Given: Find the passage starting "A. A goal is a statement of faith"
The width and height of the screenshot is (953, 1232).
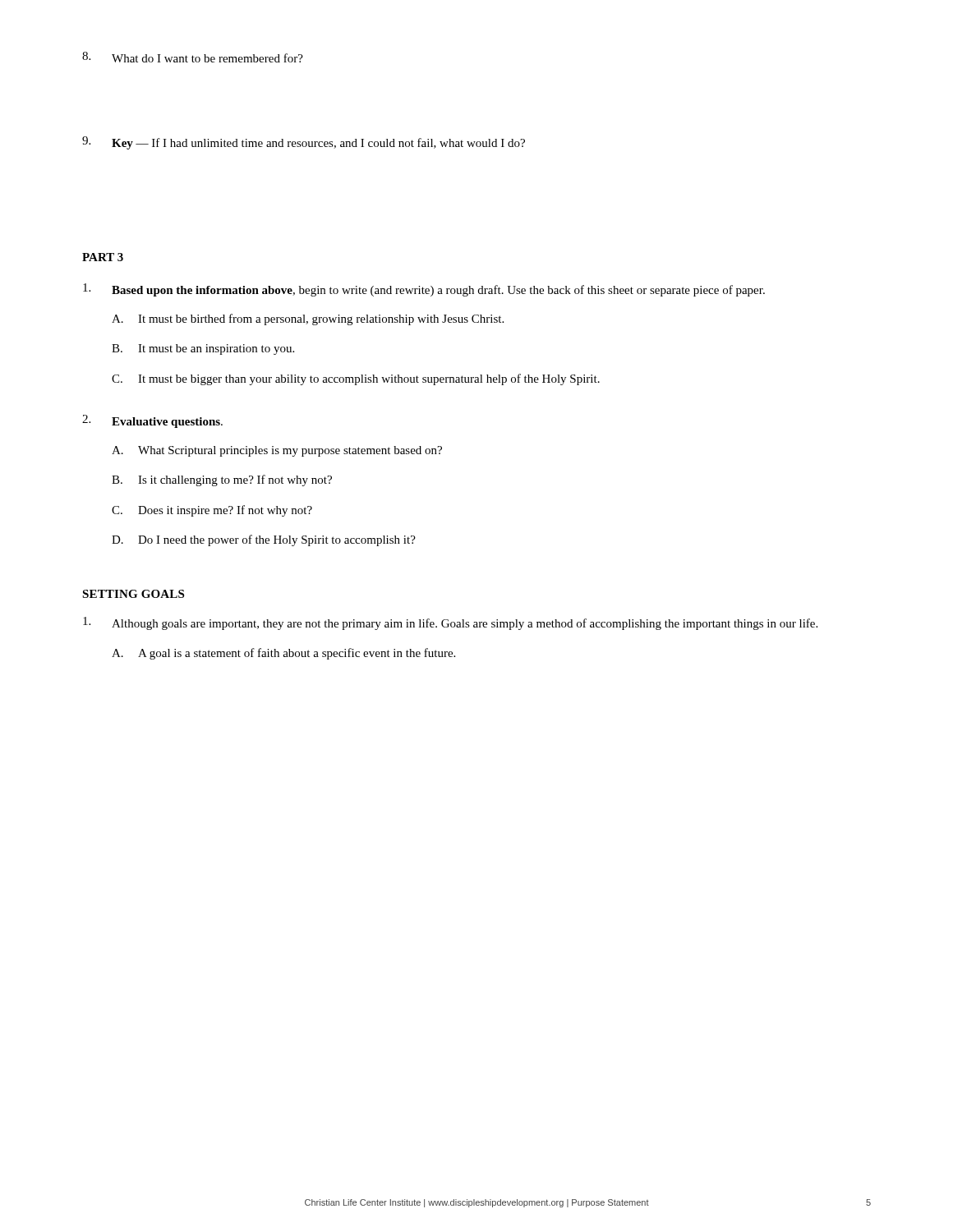Looking at the screenshot, I should coord(283,654).
